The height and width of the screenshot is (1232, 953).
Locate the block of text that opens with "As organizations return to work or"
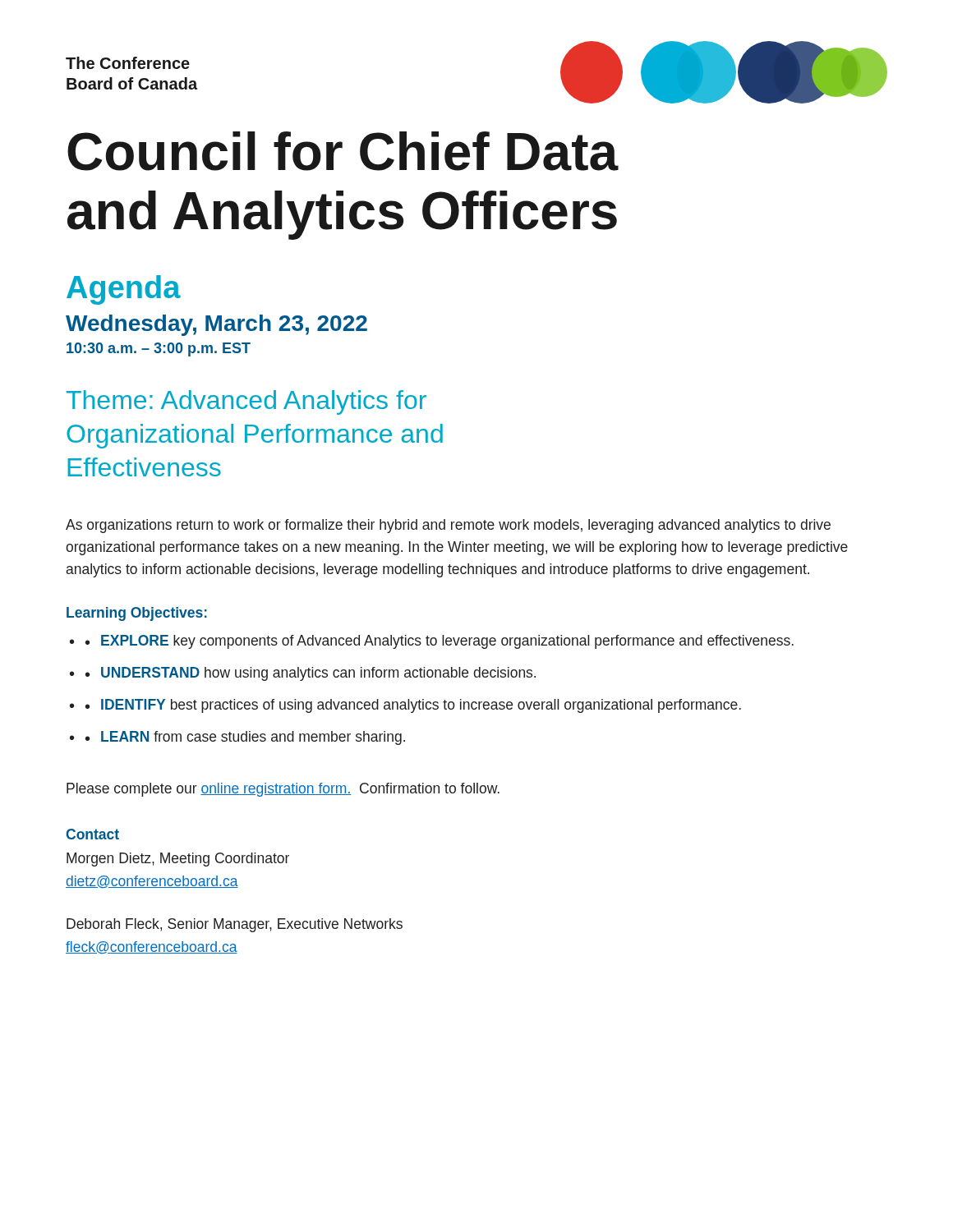pos(457,547)
